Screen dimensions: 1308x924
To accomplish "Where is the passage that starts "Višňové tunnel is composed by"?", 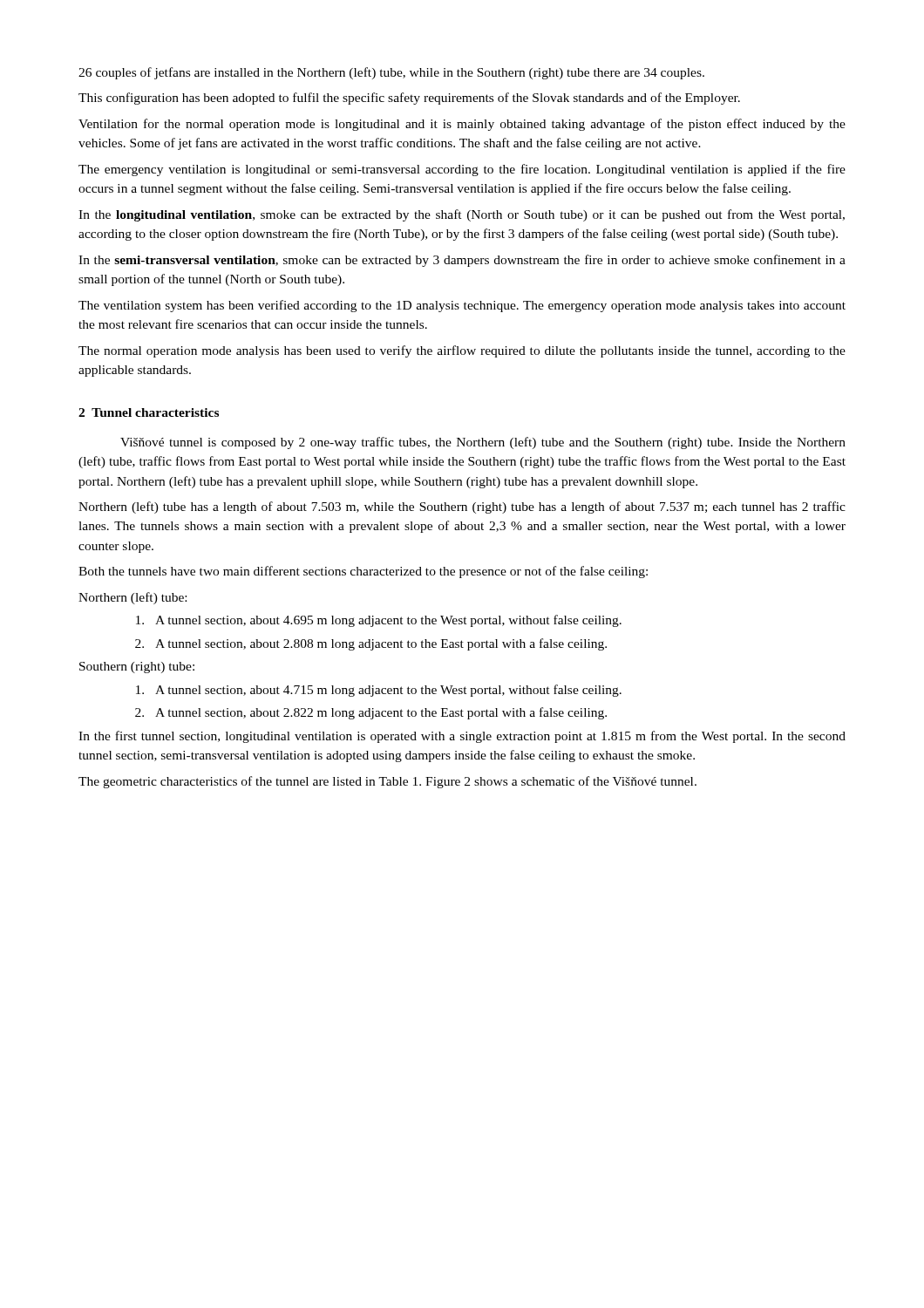I will click(462, 461).
